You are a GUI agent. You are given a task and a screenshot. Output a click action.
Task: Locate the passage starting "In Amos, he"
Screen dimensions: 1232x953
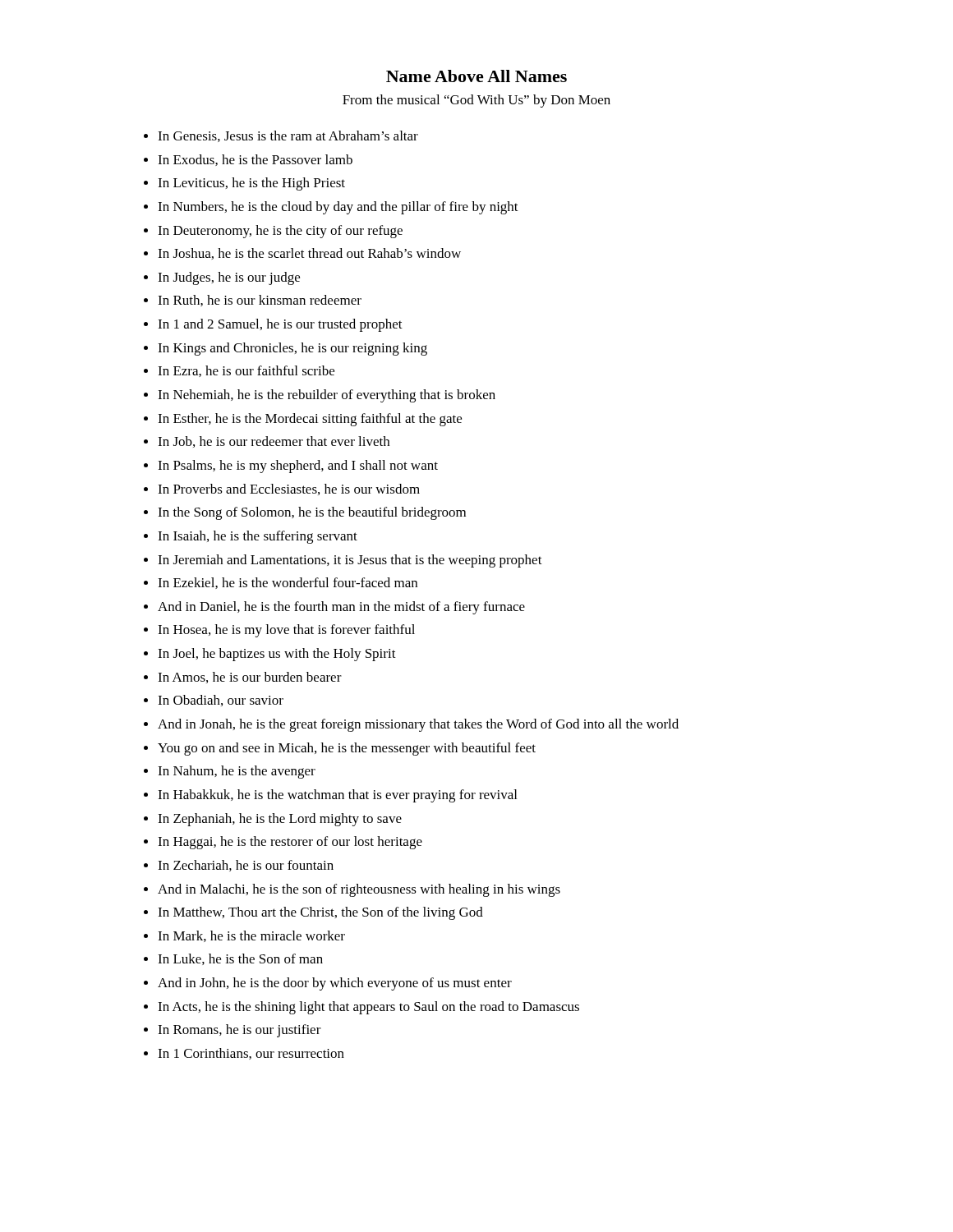coord(249,677)
